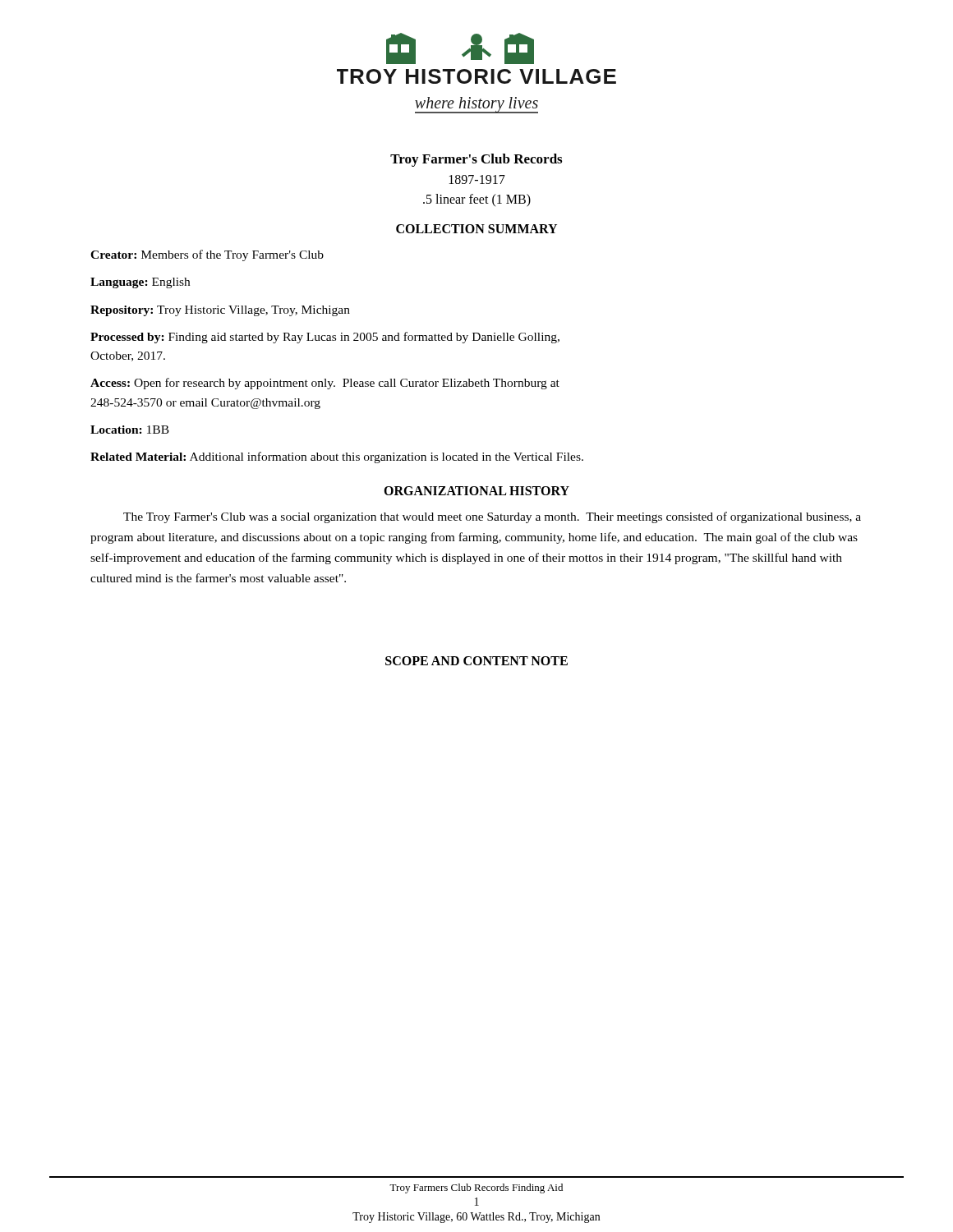Locate the text that says "Language: English"

pyautogui.click(x=140, y=282)
